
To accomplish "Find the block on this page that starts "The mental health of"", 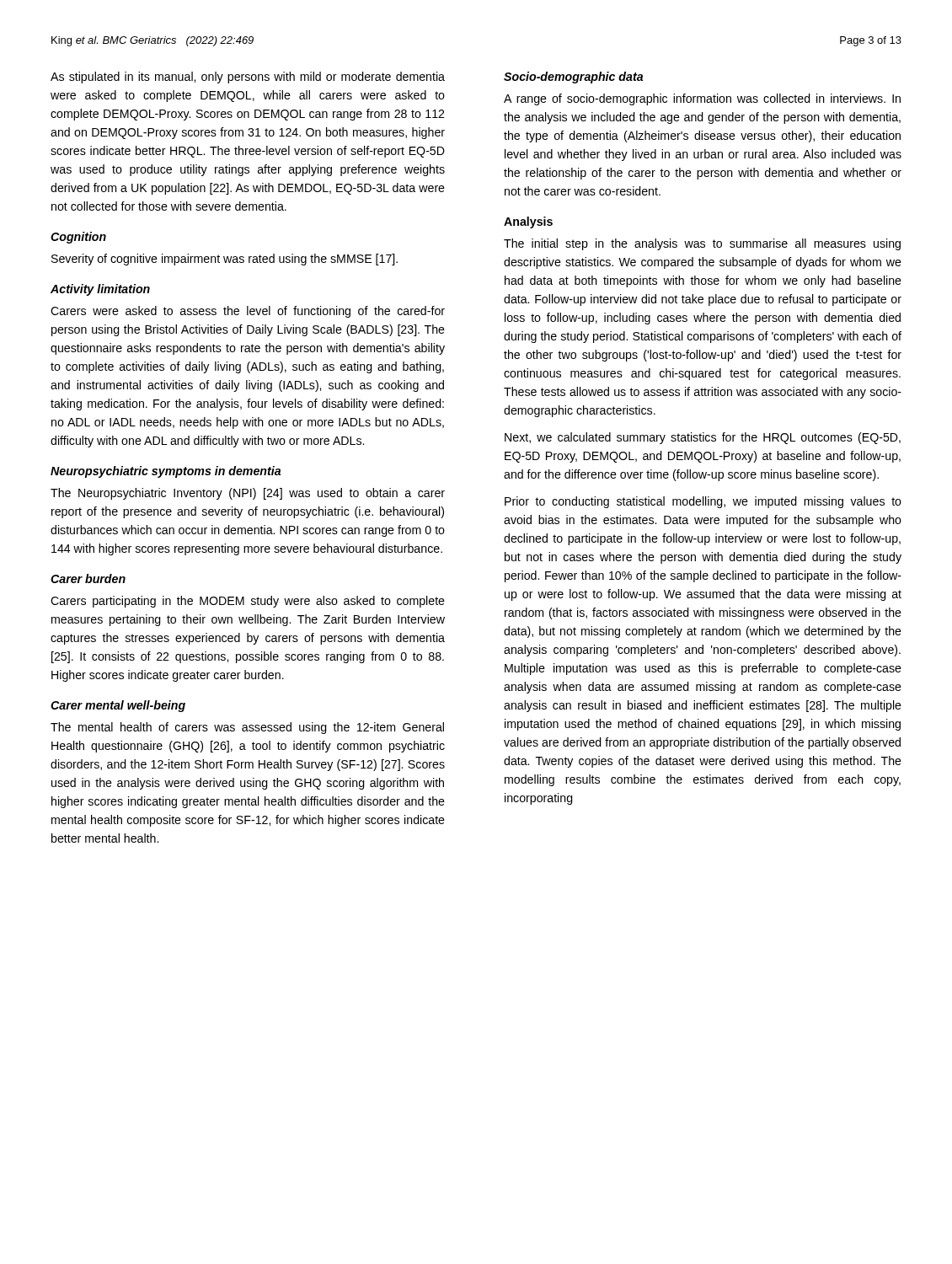I will click(x=248, y=783).
